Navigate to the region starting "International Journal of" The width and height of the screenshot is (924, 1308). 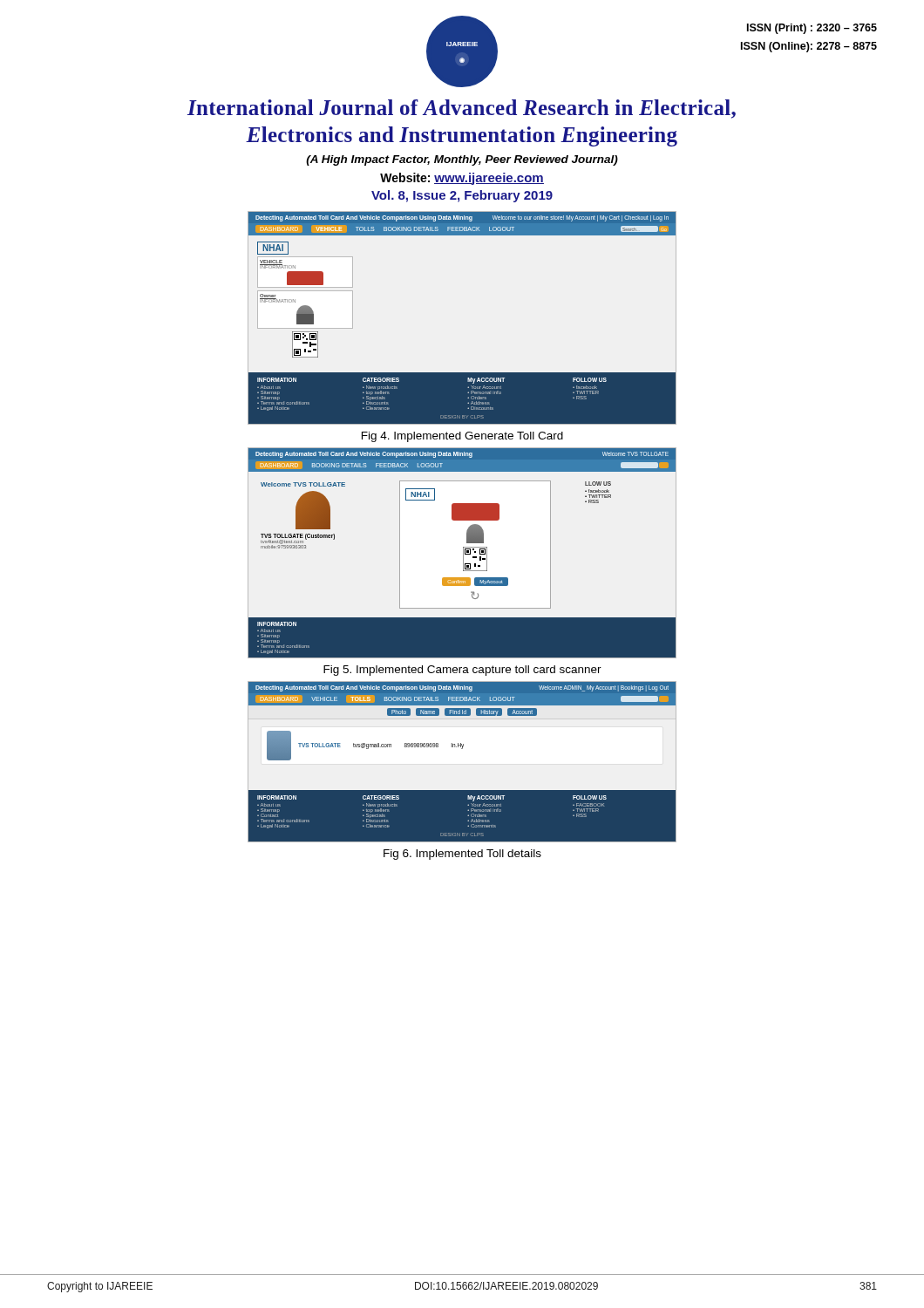click(462, 121)
